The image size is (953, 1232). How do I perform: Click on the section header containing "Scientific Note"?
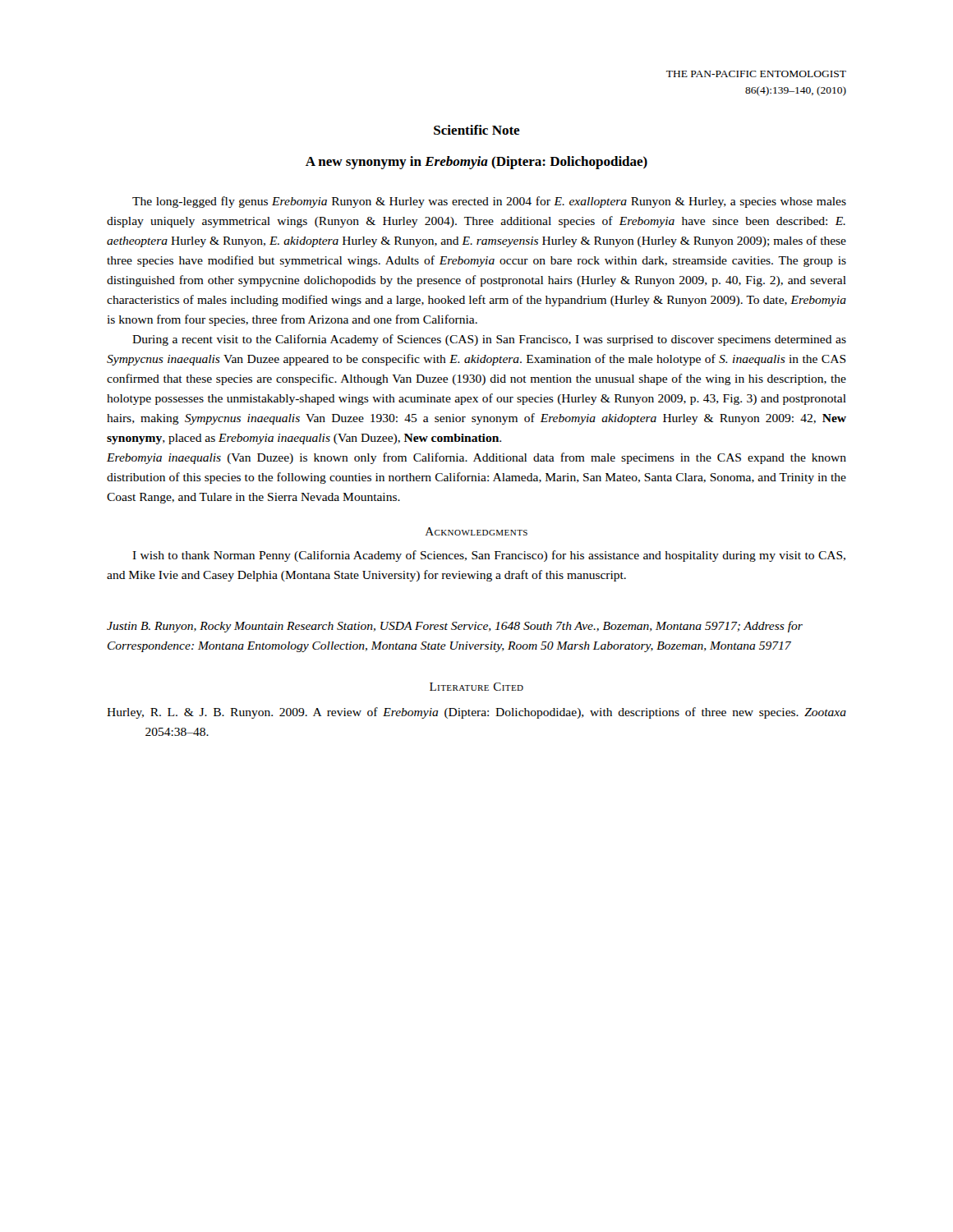pos(476,130)
